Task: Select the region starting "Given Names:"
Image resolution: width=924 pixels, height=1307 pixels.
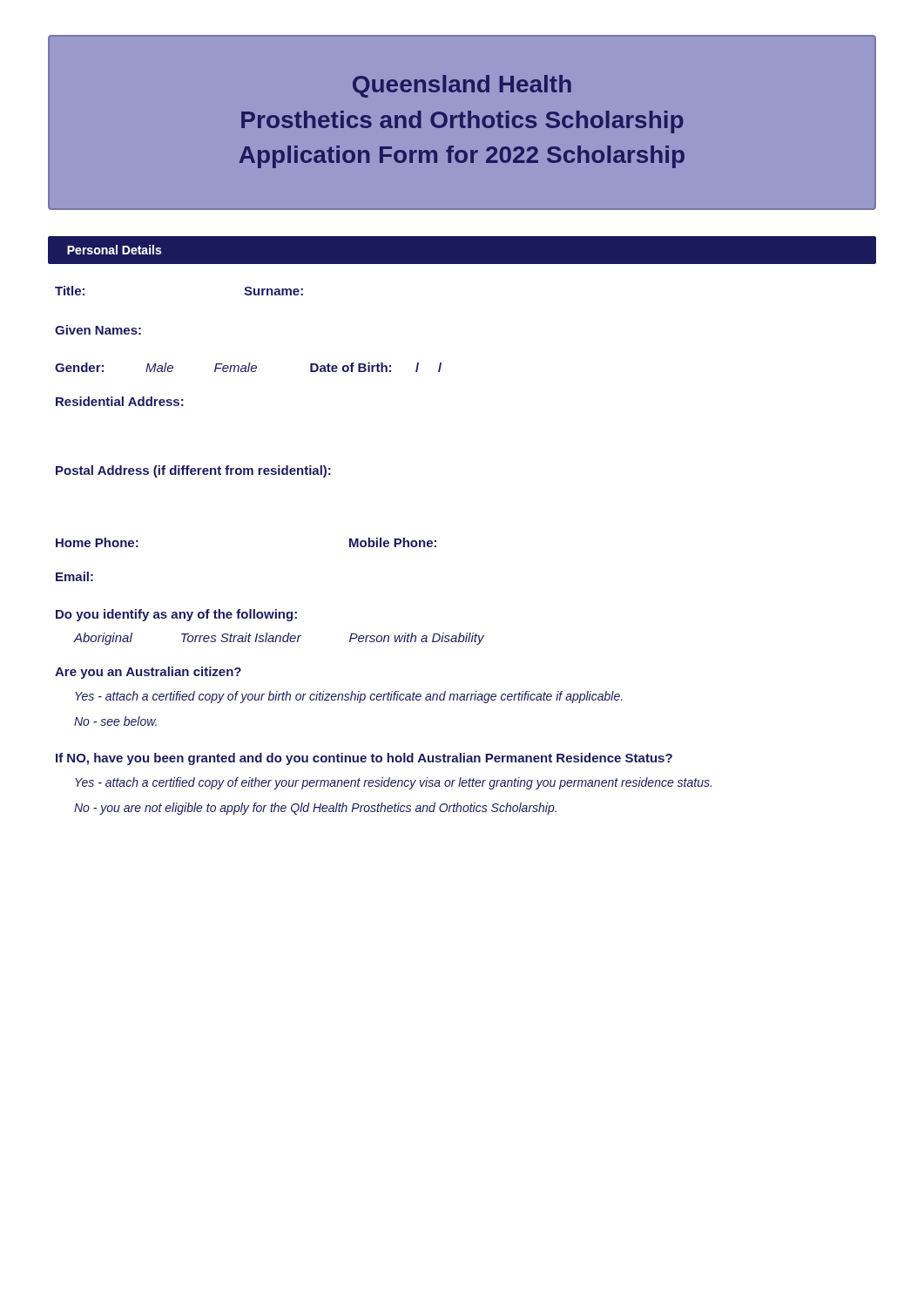Action: point(98,330)
